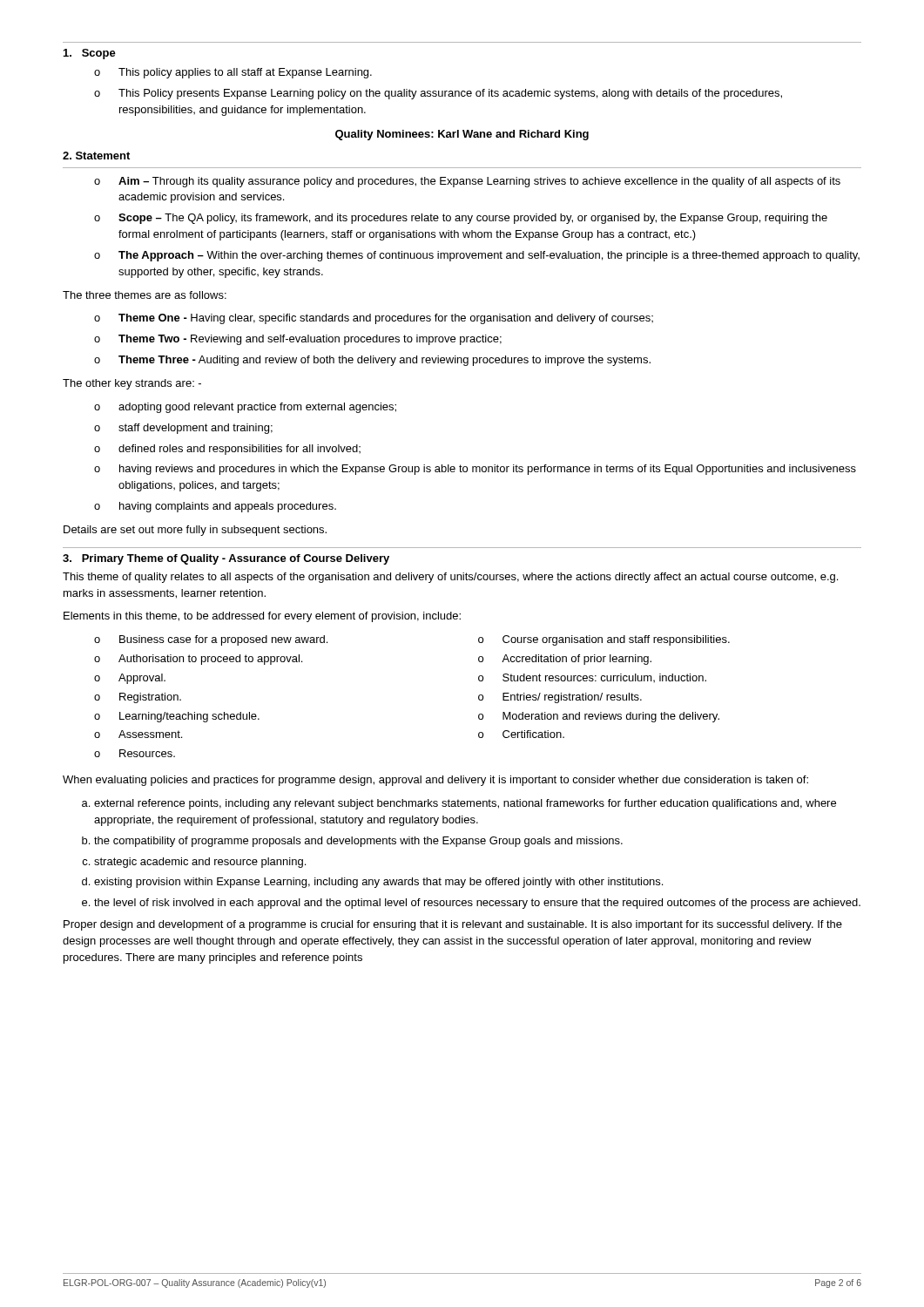Image resolution: width=924 pixels, height=1307 pixels.
Task: Click the passage that begins "strategic academic and resource"
Action: pos(200,861)
